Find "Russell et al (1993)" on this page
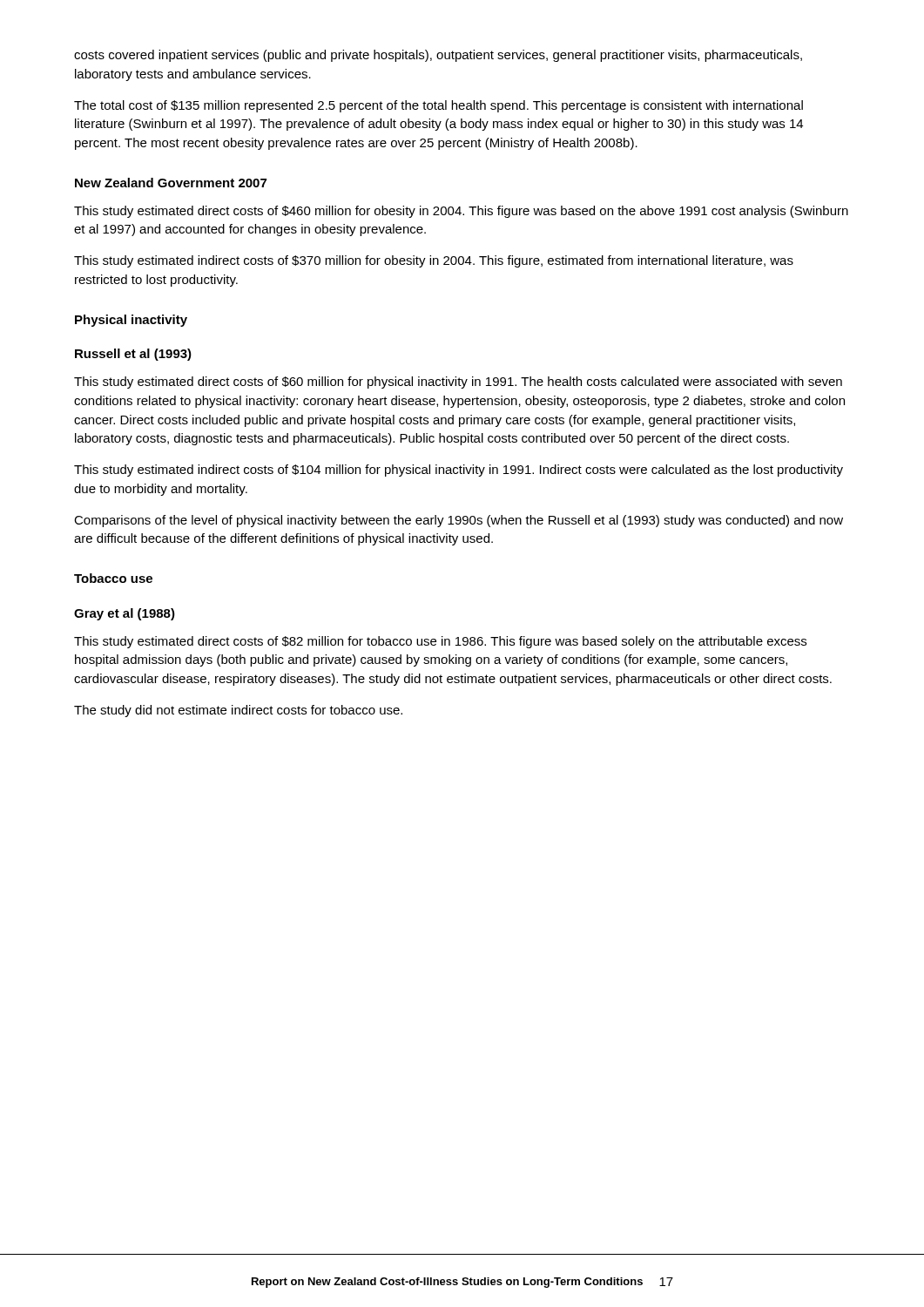924x1307 pixels. click(x=133, y=355)
